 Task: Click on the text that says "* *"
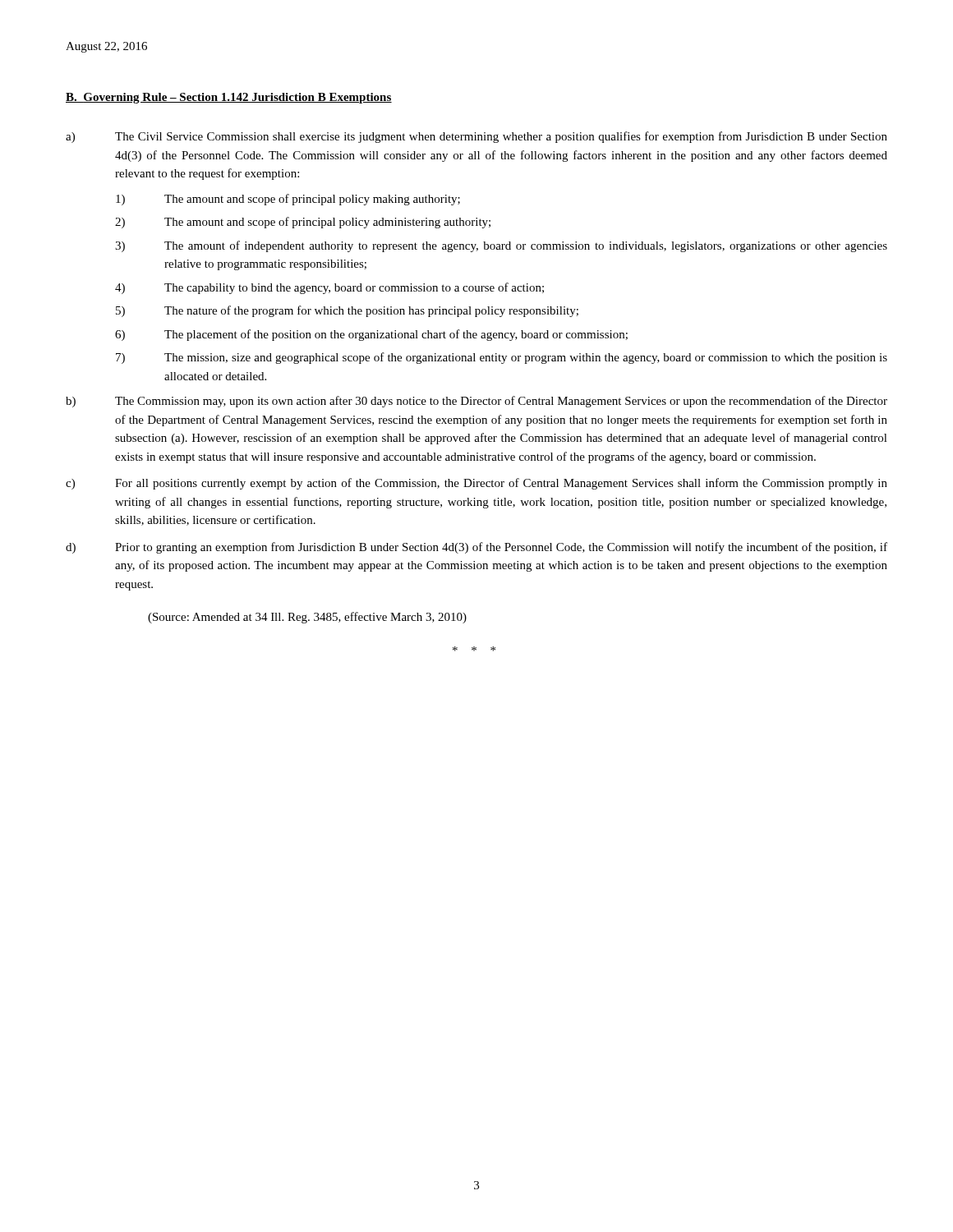tap(476, 650)
